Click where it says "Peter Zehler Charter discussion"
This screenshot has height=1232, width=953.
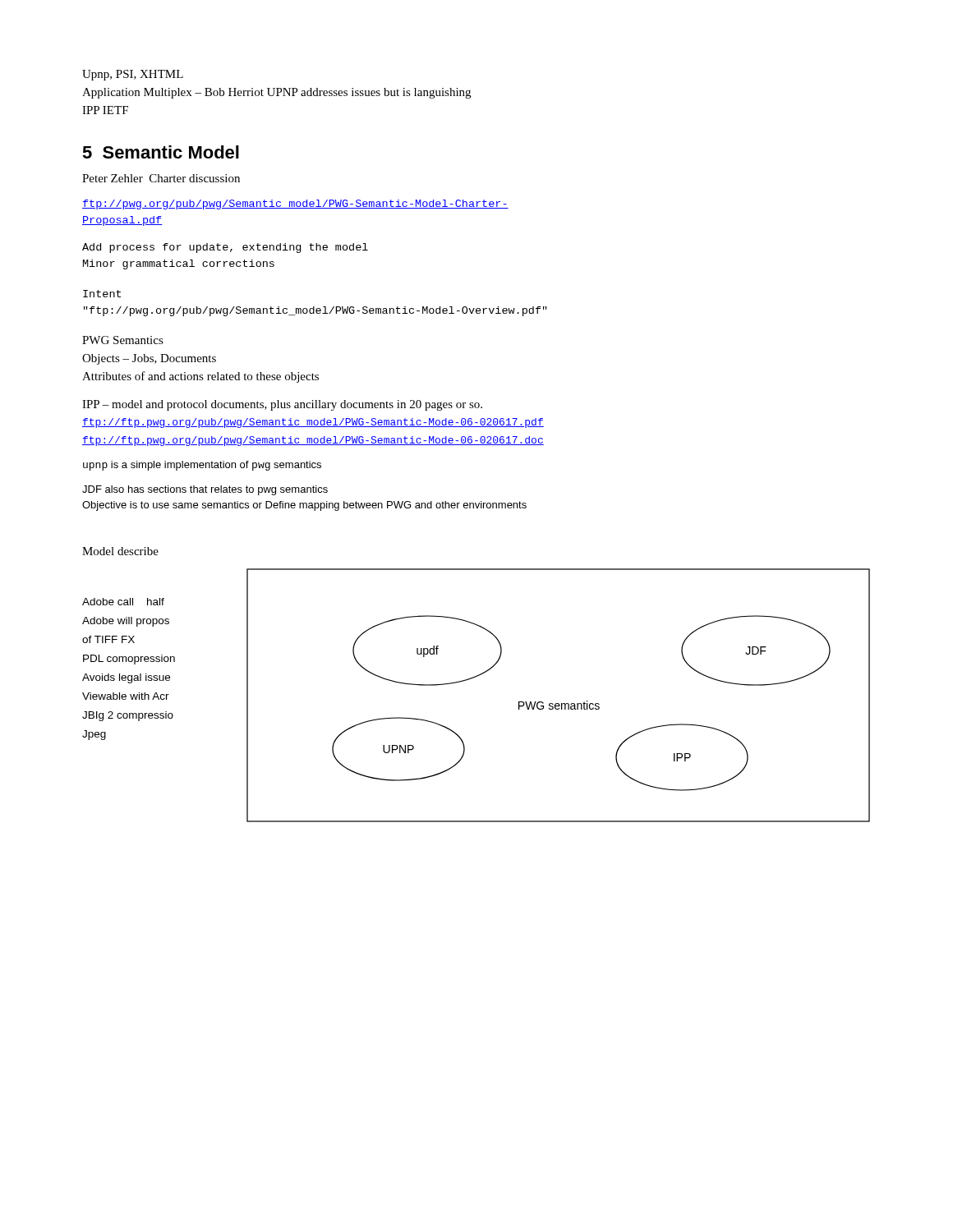click(x=161, y=178)
